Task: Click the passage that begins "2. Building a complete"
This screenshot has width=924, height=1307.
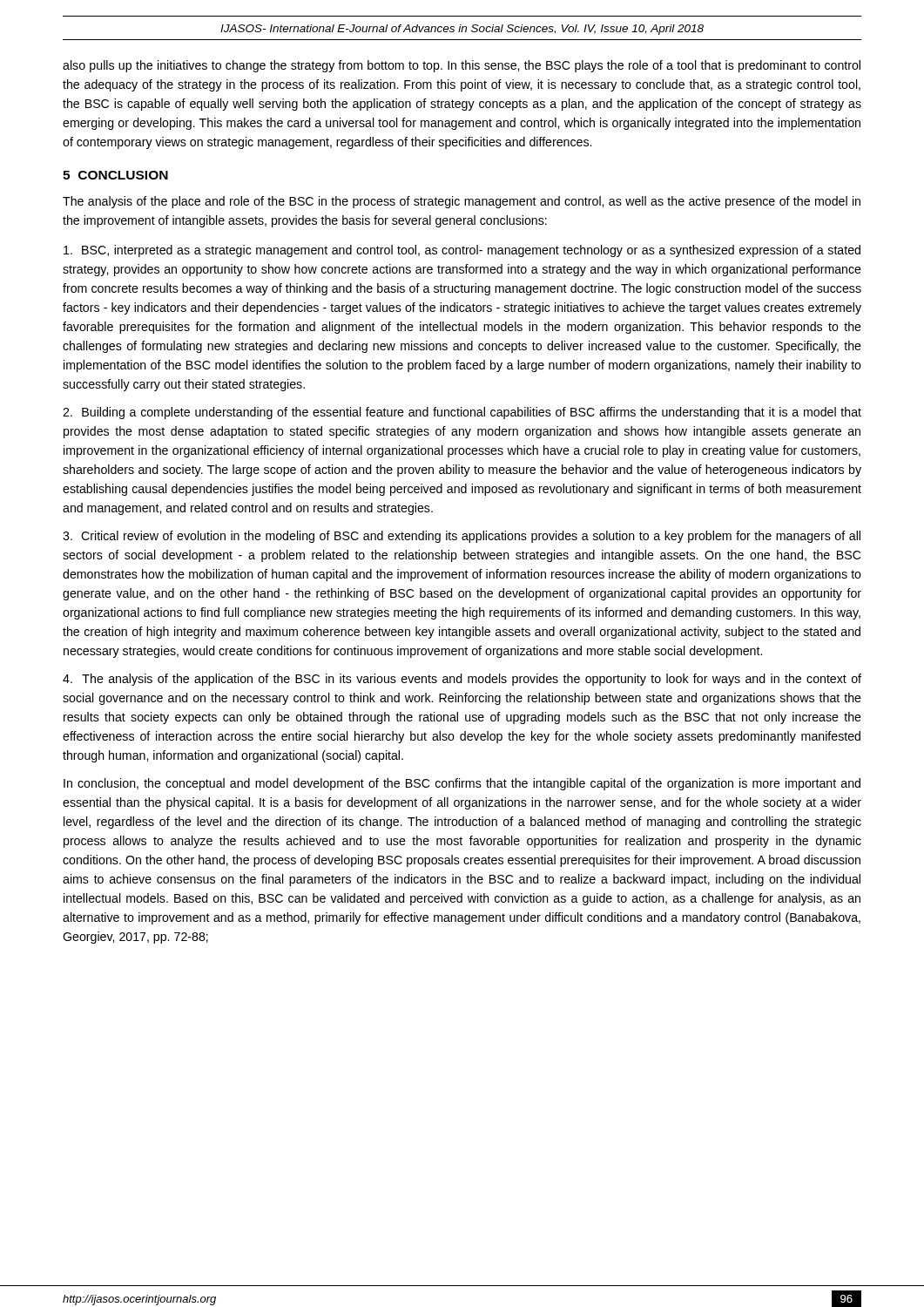Action: coord(462,460)
